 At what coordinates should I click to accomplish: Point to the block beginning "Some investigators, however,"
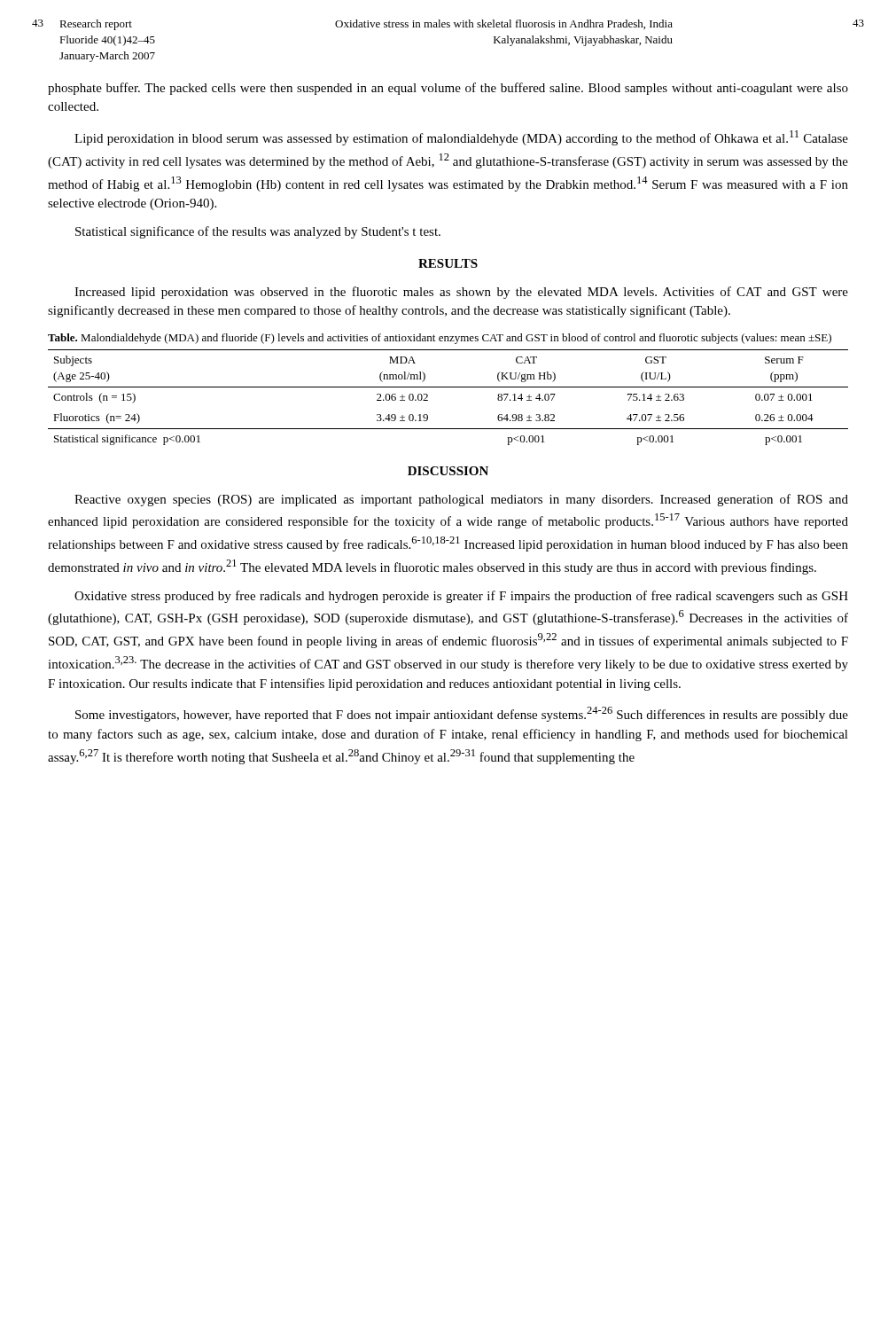[x=448, y=734]
